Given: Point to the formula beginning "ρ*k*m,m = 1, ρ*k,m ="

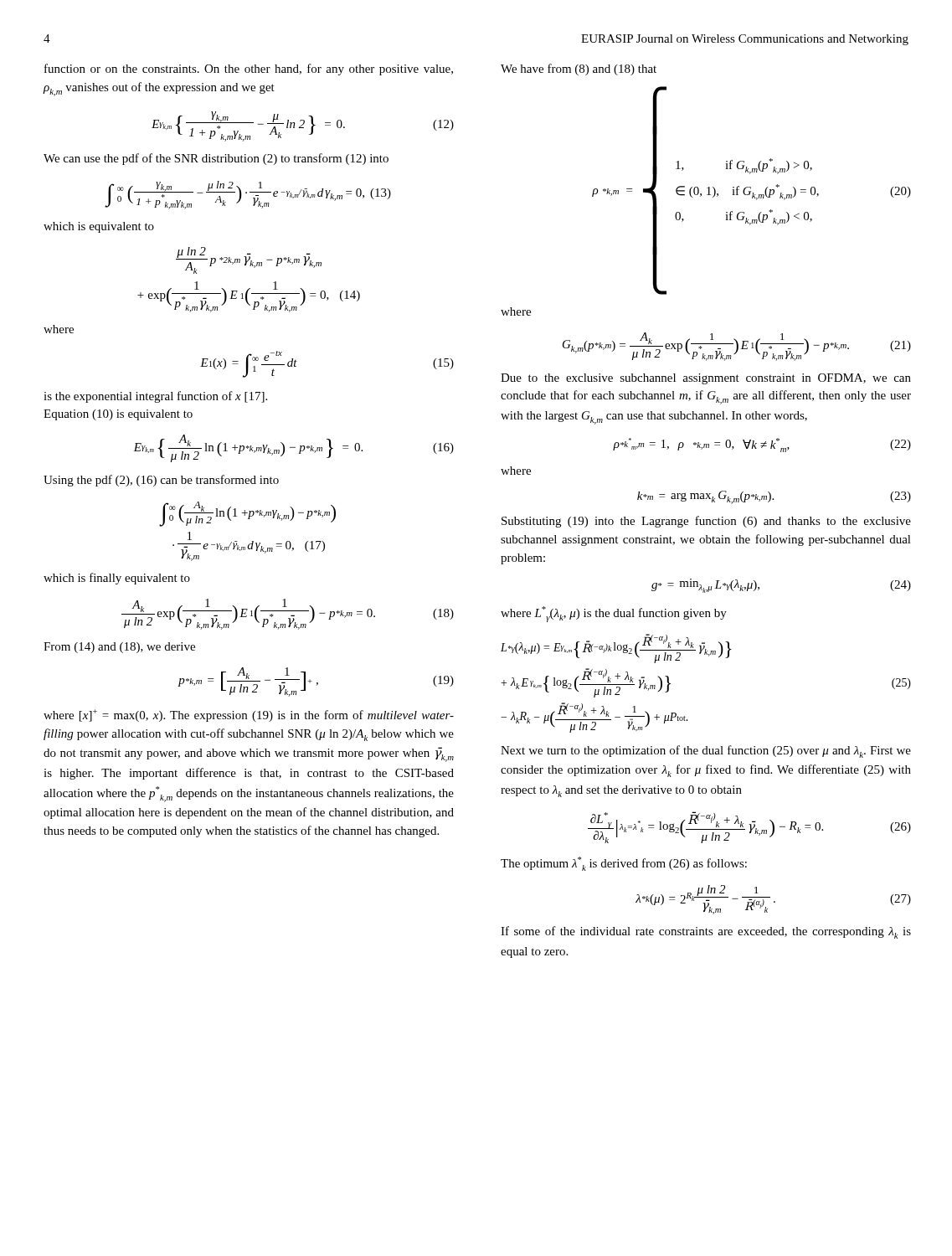Looking at the screenshot, I should [x=762, y=444].
